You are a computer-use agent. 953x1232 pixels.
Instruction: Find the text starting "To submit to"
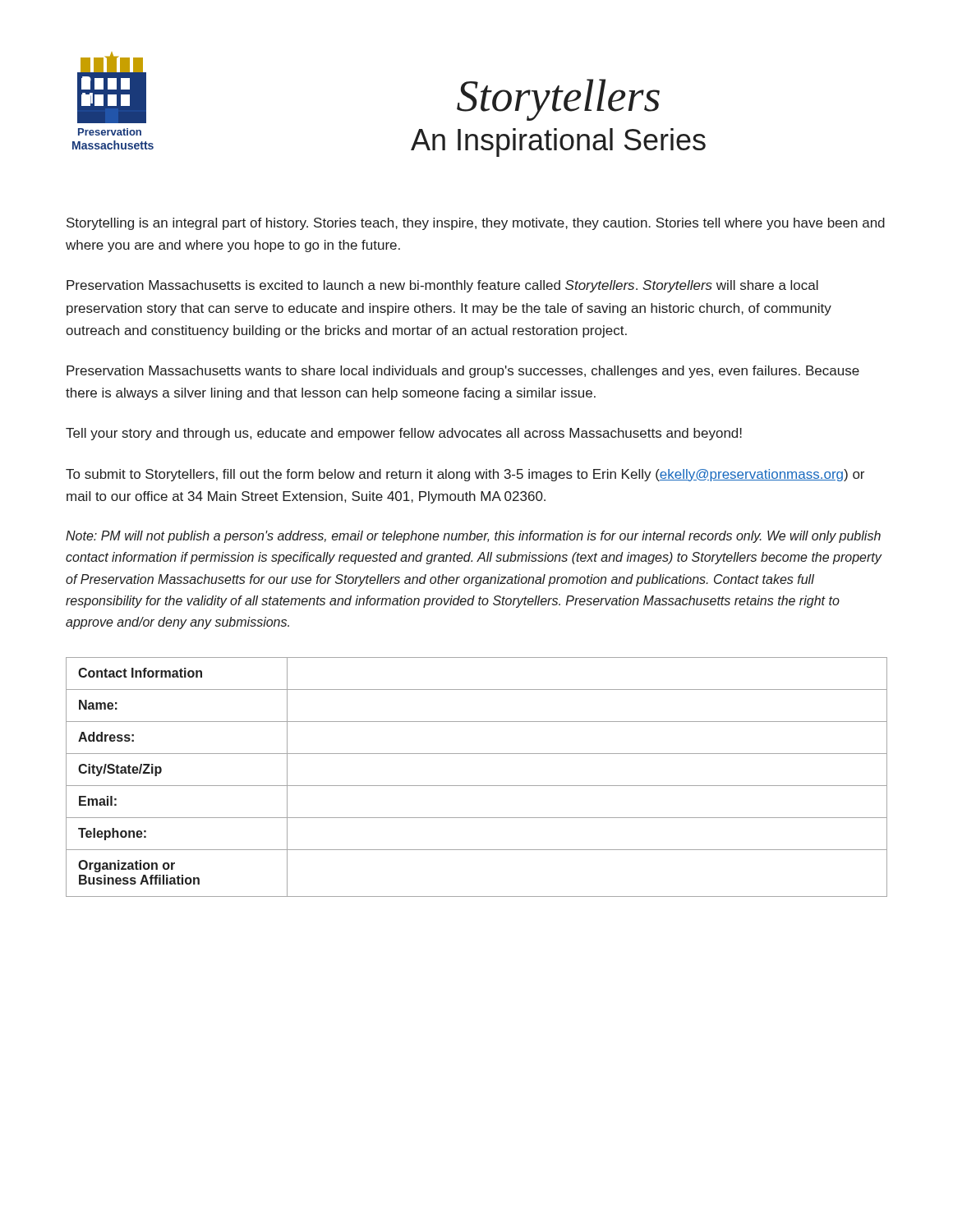click(x=465, y=485)
